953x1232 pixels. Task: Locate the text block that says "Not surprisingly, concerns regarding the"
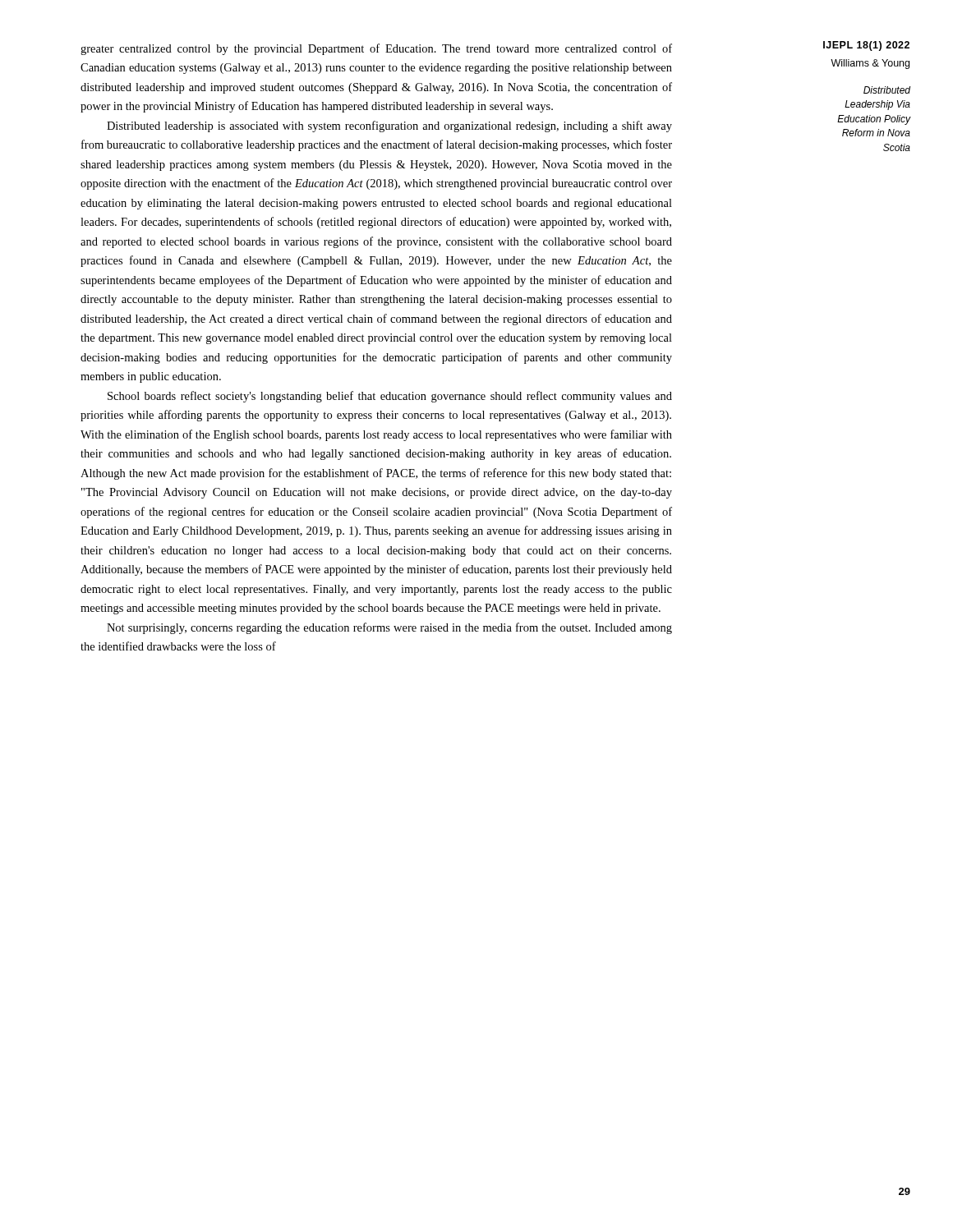pyautogui.click(x=376, y=637)
